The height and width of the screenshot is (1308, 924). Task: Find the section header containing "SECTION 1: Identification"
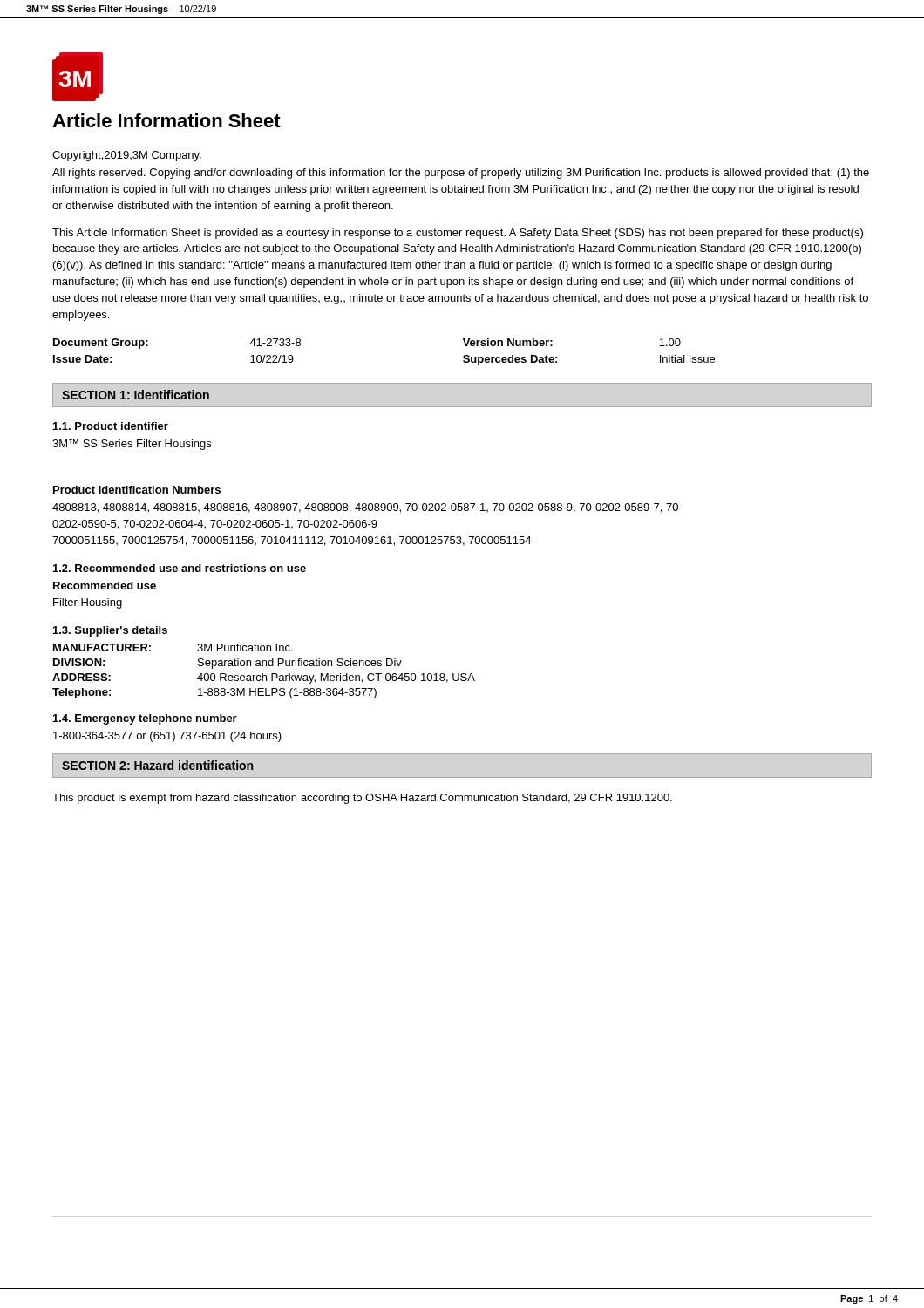click(136, 395)
